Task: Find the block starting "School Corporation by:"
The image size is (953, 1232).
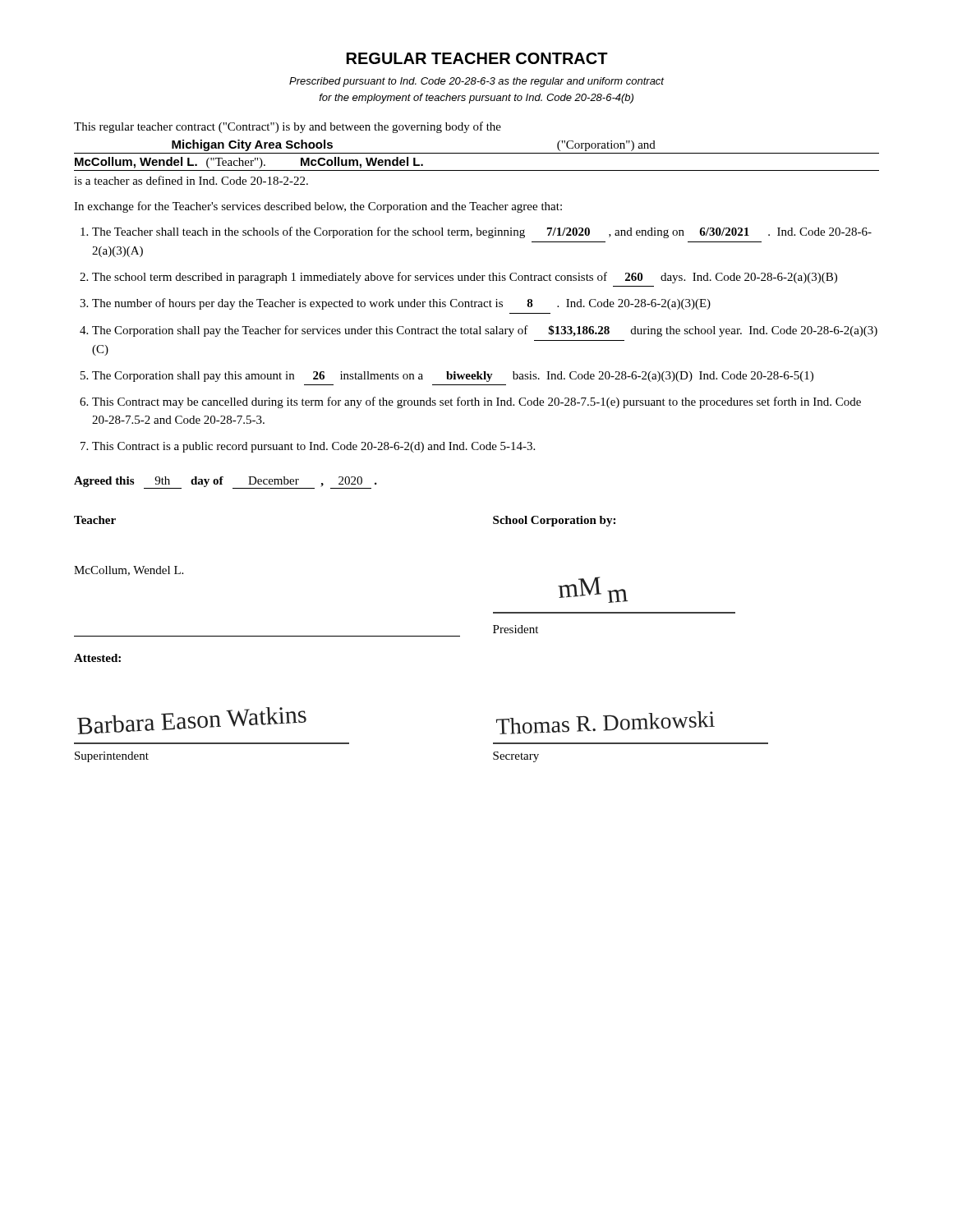Action: click(554, 521)
